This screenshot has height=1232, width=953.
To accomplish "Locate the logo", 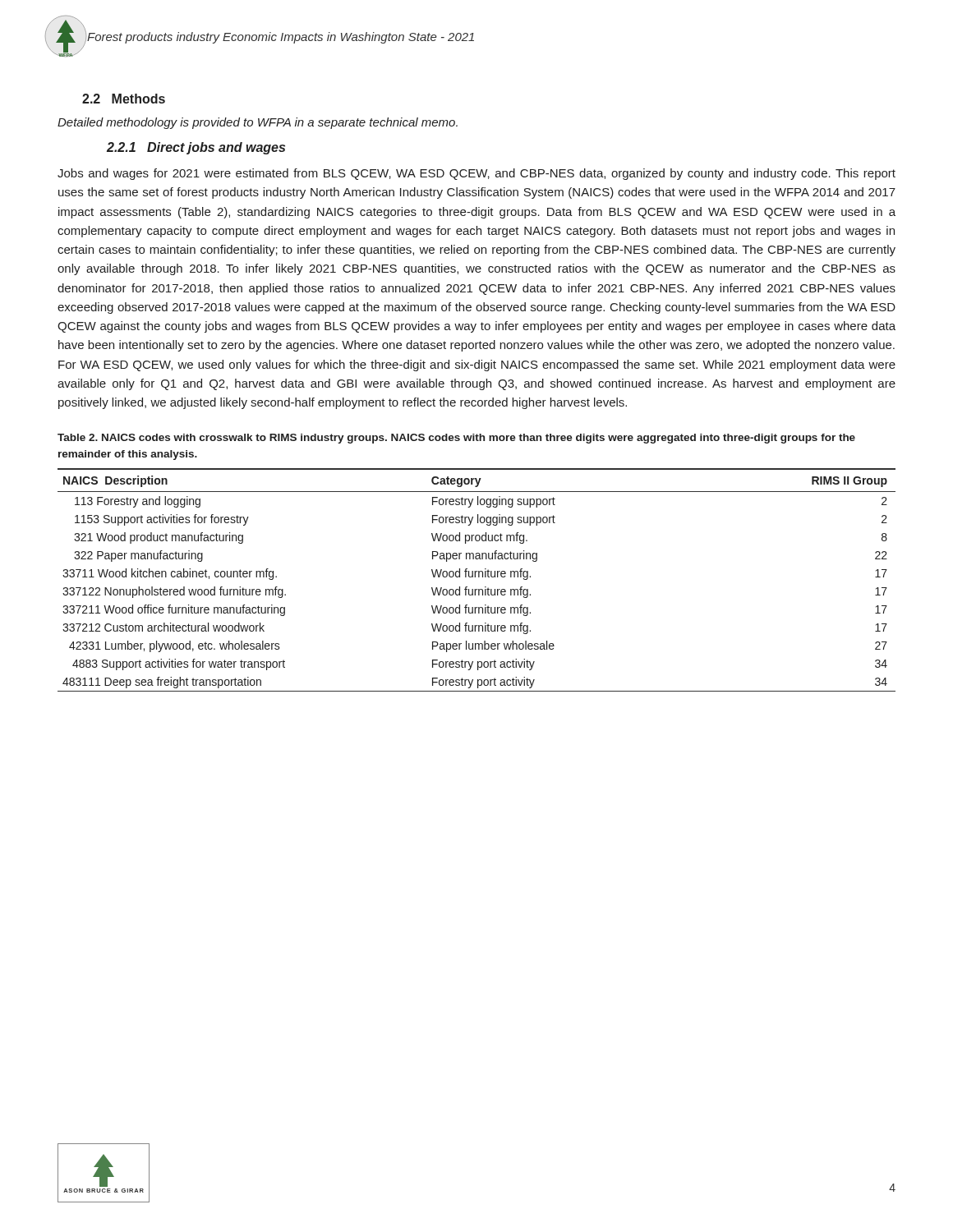I will point(103,1173).
